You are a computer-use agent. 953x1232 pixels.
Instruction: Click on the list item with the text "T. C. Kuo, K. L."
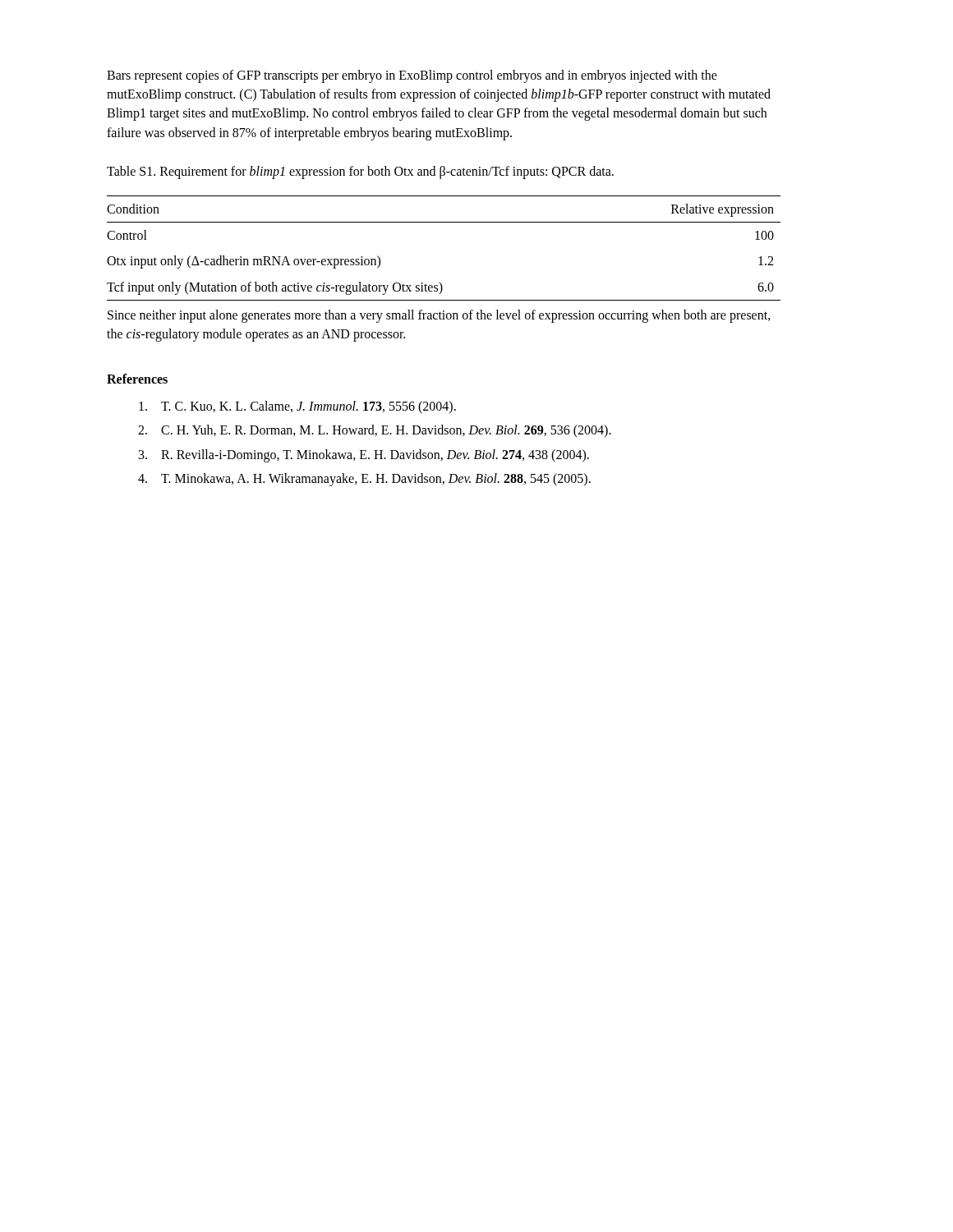point(444,406)
